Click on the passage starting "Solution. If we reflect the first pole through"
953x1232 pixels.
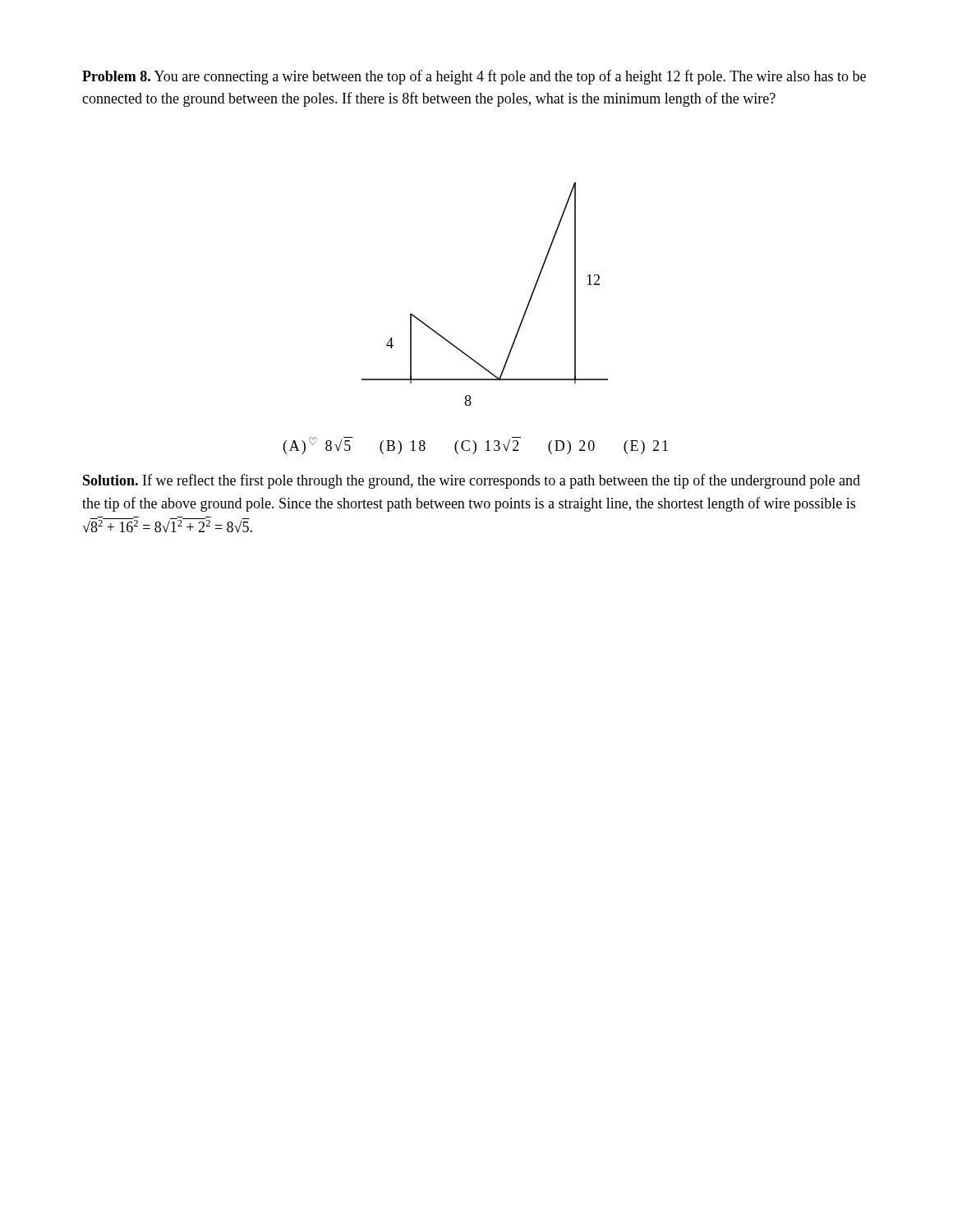click(x=471, y=504)
